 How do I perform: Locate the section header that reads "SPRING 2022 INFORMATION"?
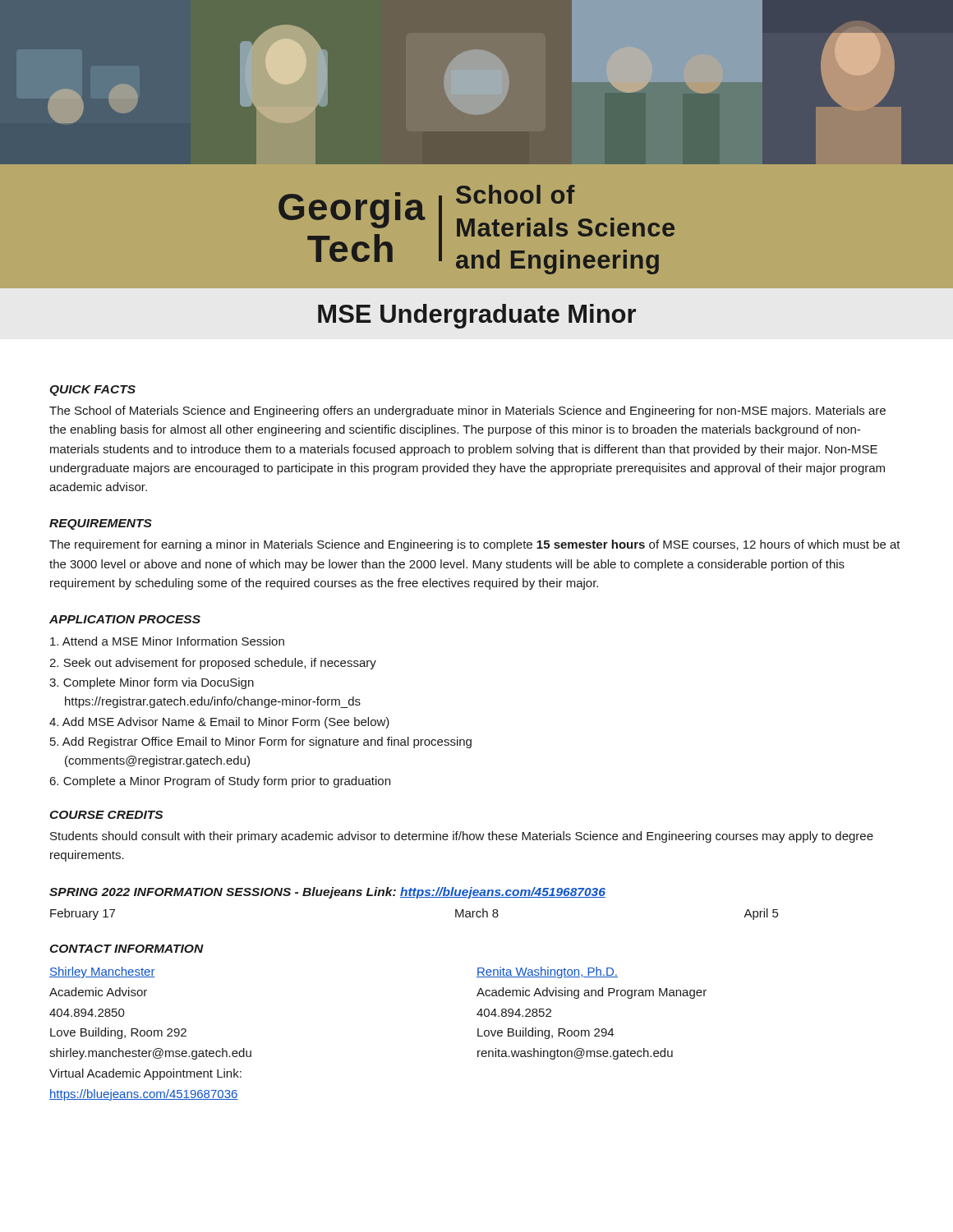327,891
